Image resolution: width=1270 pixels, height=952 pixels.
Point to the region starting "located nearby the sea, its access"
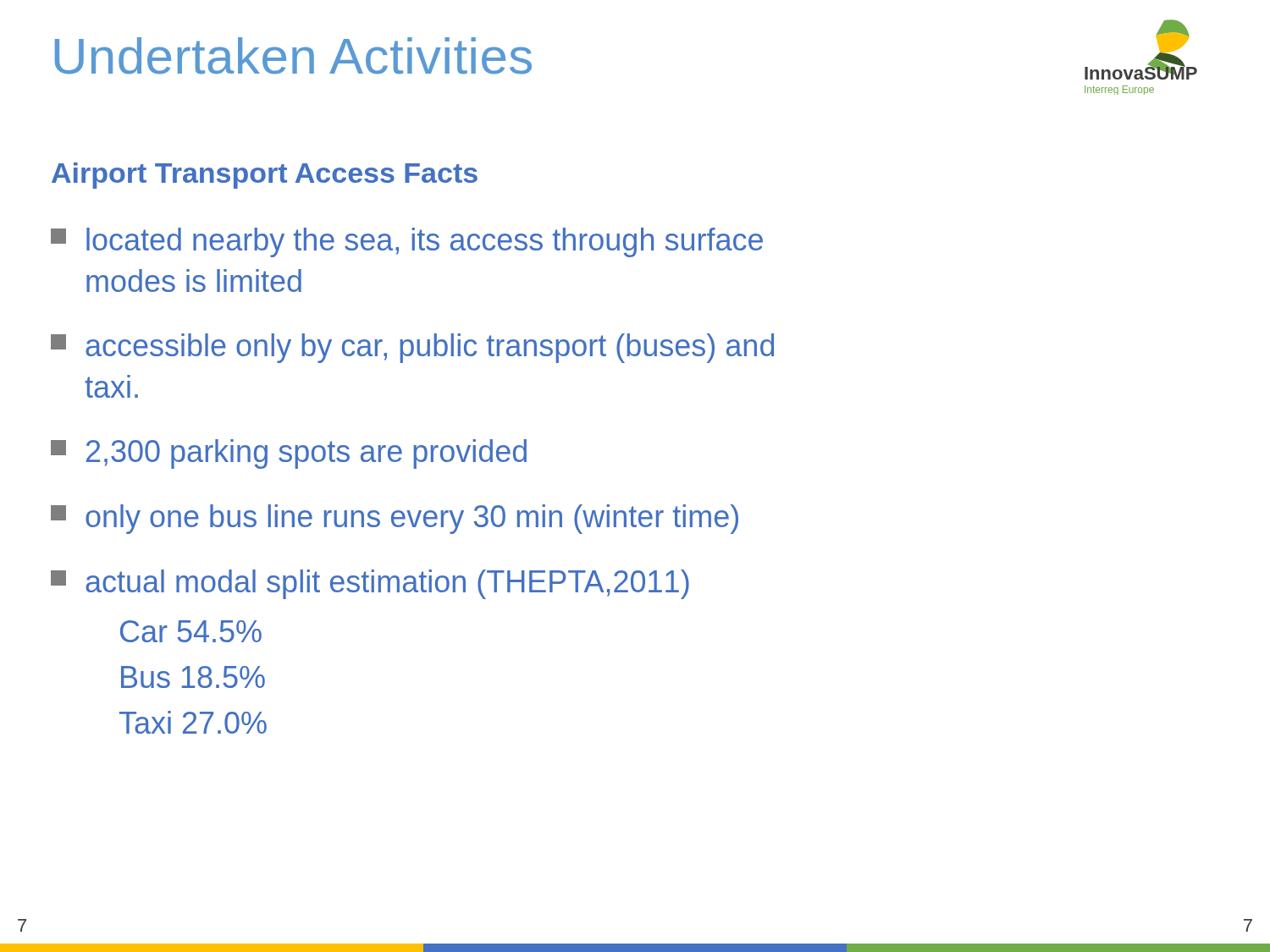pyautogui.click(x=407, y=261)
